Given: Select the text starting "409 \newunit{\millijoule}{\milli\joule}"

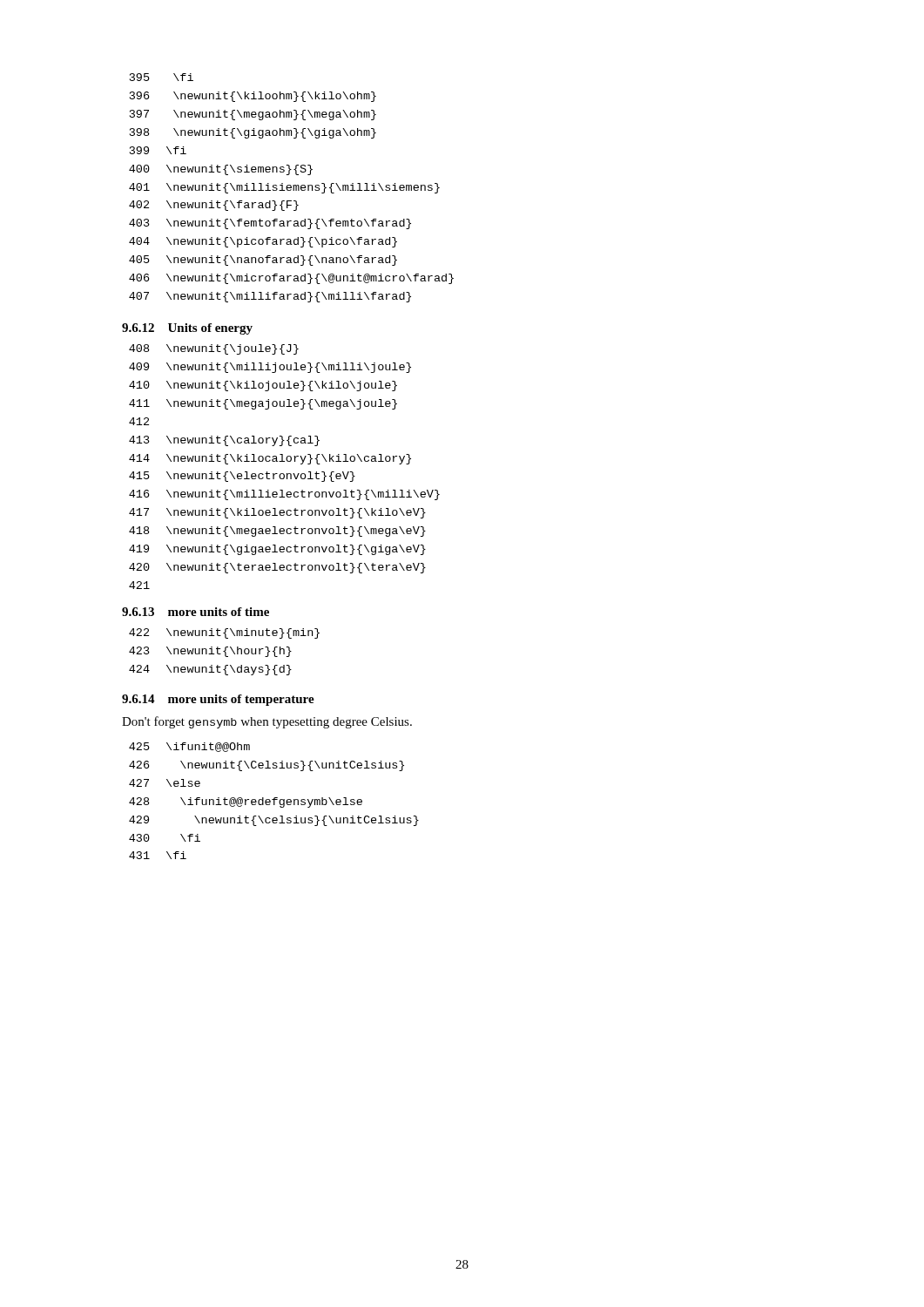Looking at the screenshot, I should (x=270, y=368).
